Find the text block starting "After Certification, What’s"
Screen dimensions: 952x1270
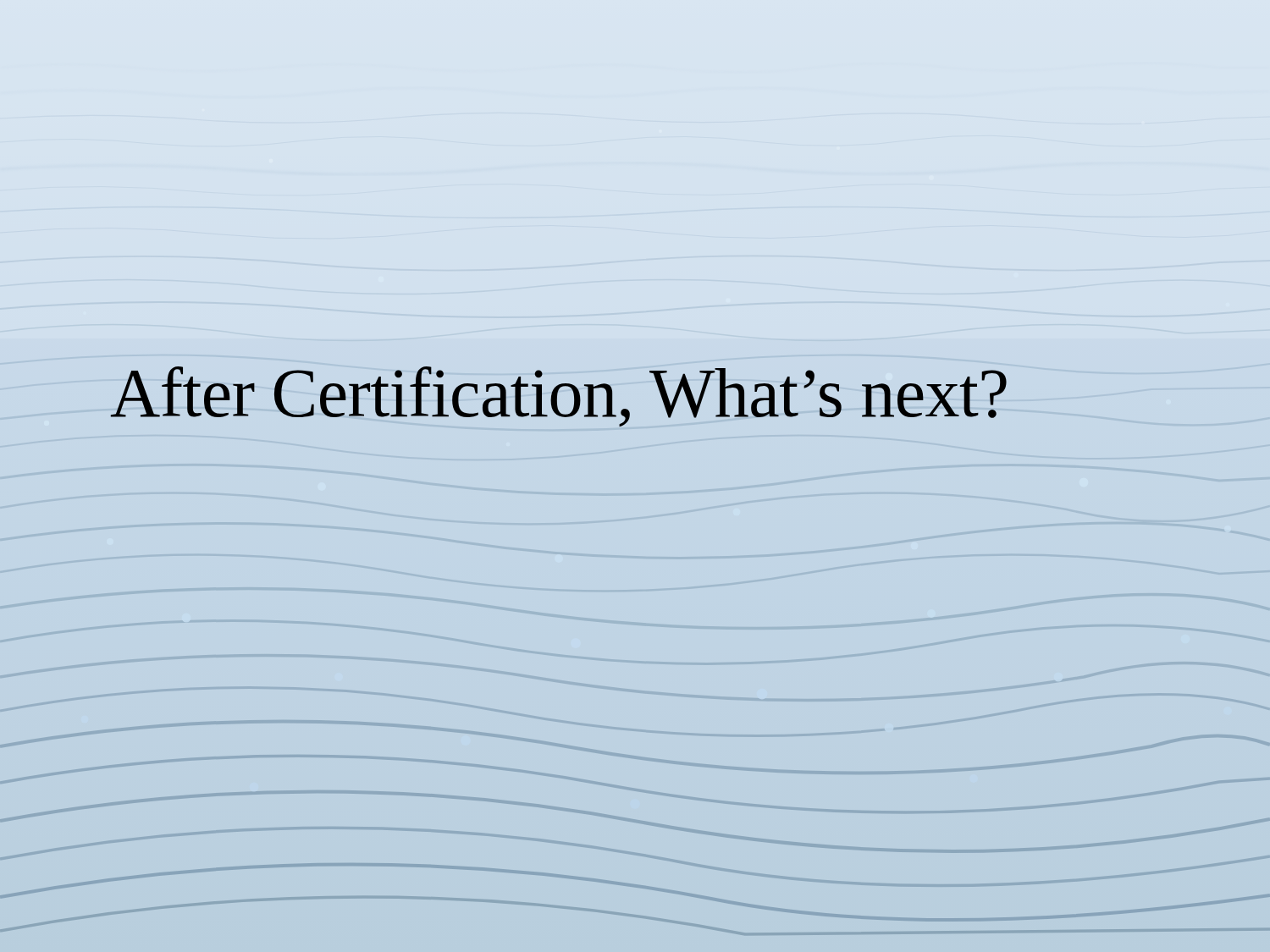[559, 393]
